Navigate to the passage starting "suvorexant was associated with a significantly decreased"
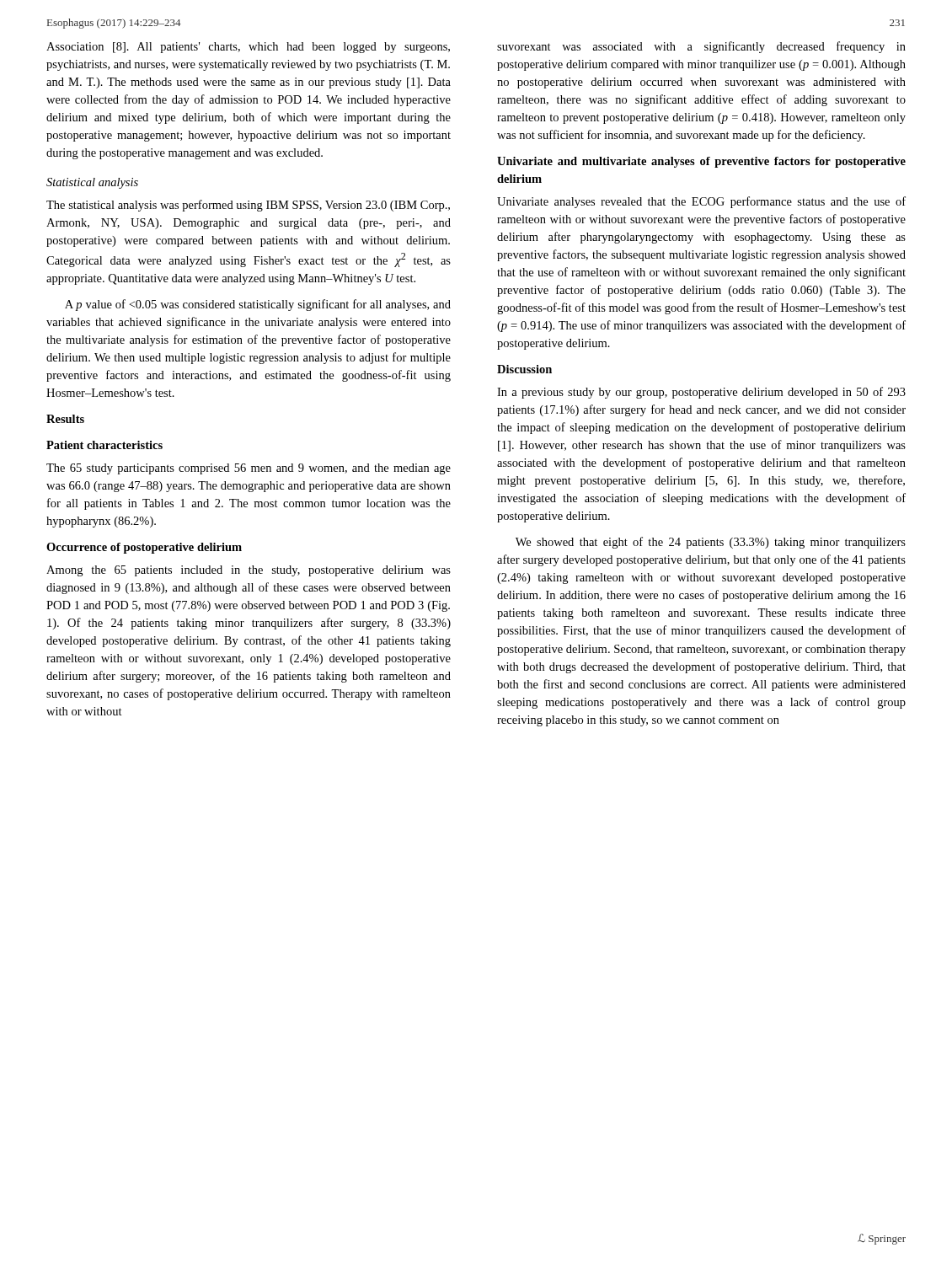952x1264 pixels. tap(701, 91)
